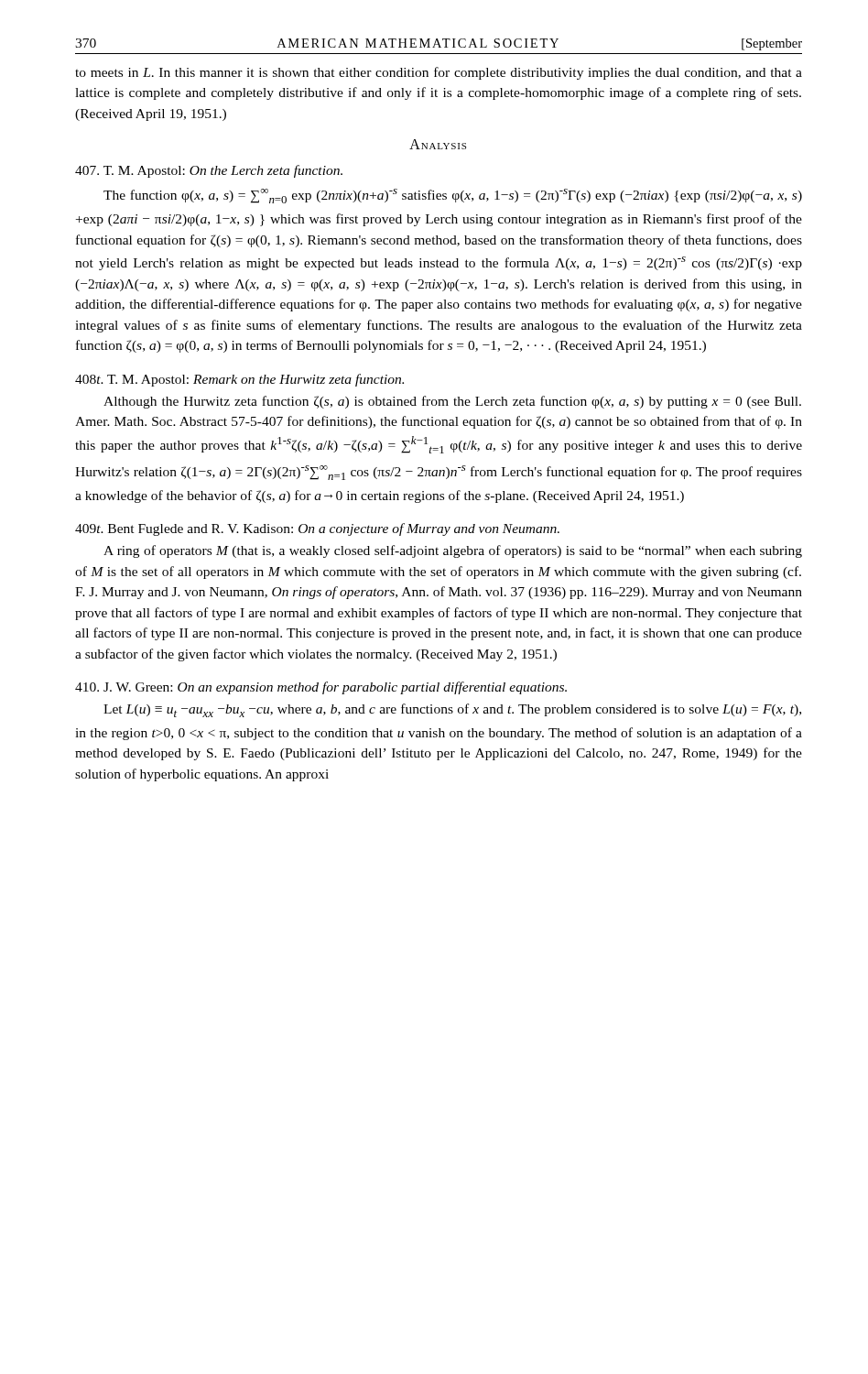Screen dimensions: 1374x868
Task: Select the text block starting "Let L(u) ≡"
Action: 439,742
